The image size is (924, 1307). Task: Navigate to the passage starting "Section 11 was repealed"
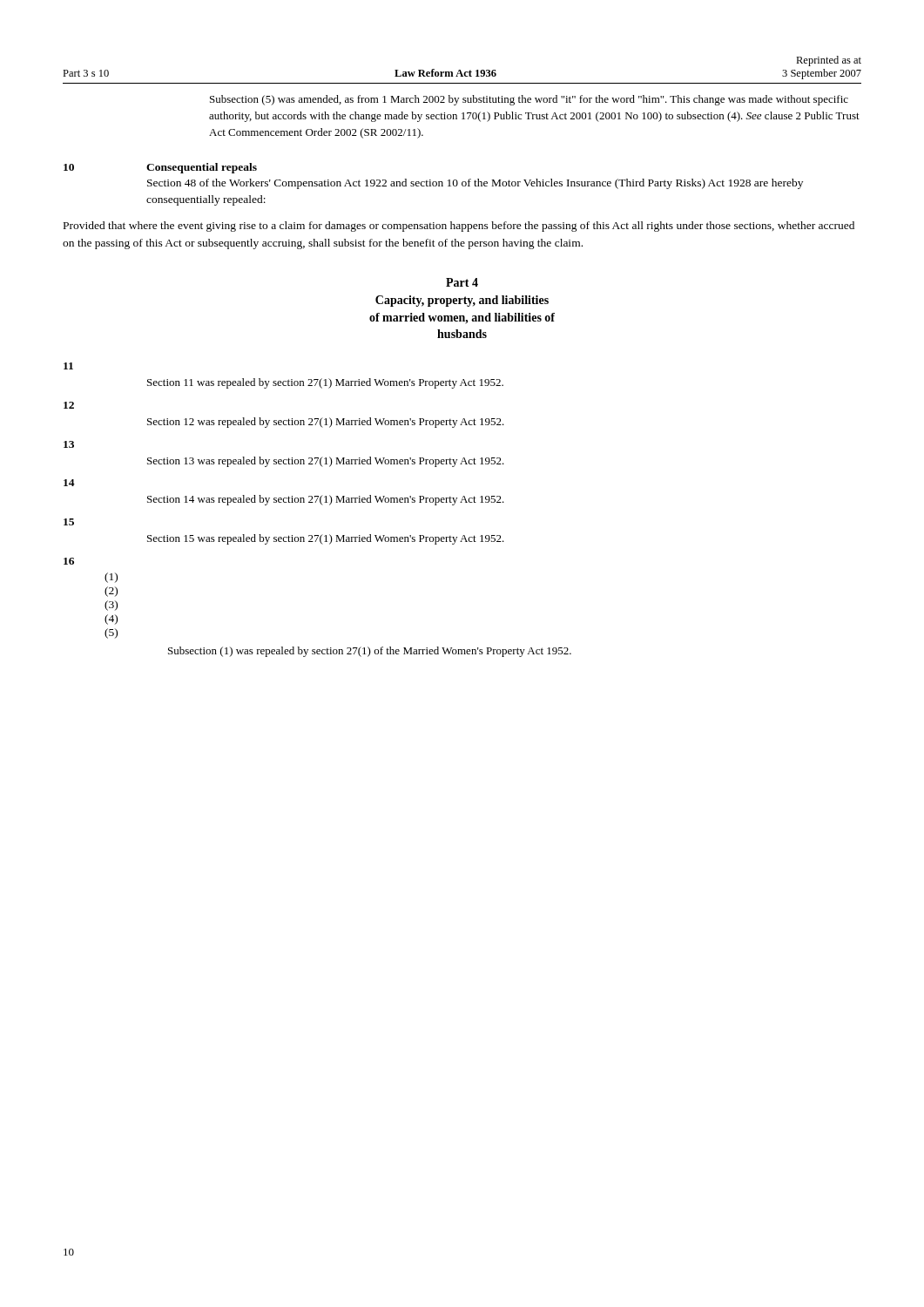pyautogui.click(x=462, y=383)
